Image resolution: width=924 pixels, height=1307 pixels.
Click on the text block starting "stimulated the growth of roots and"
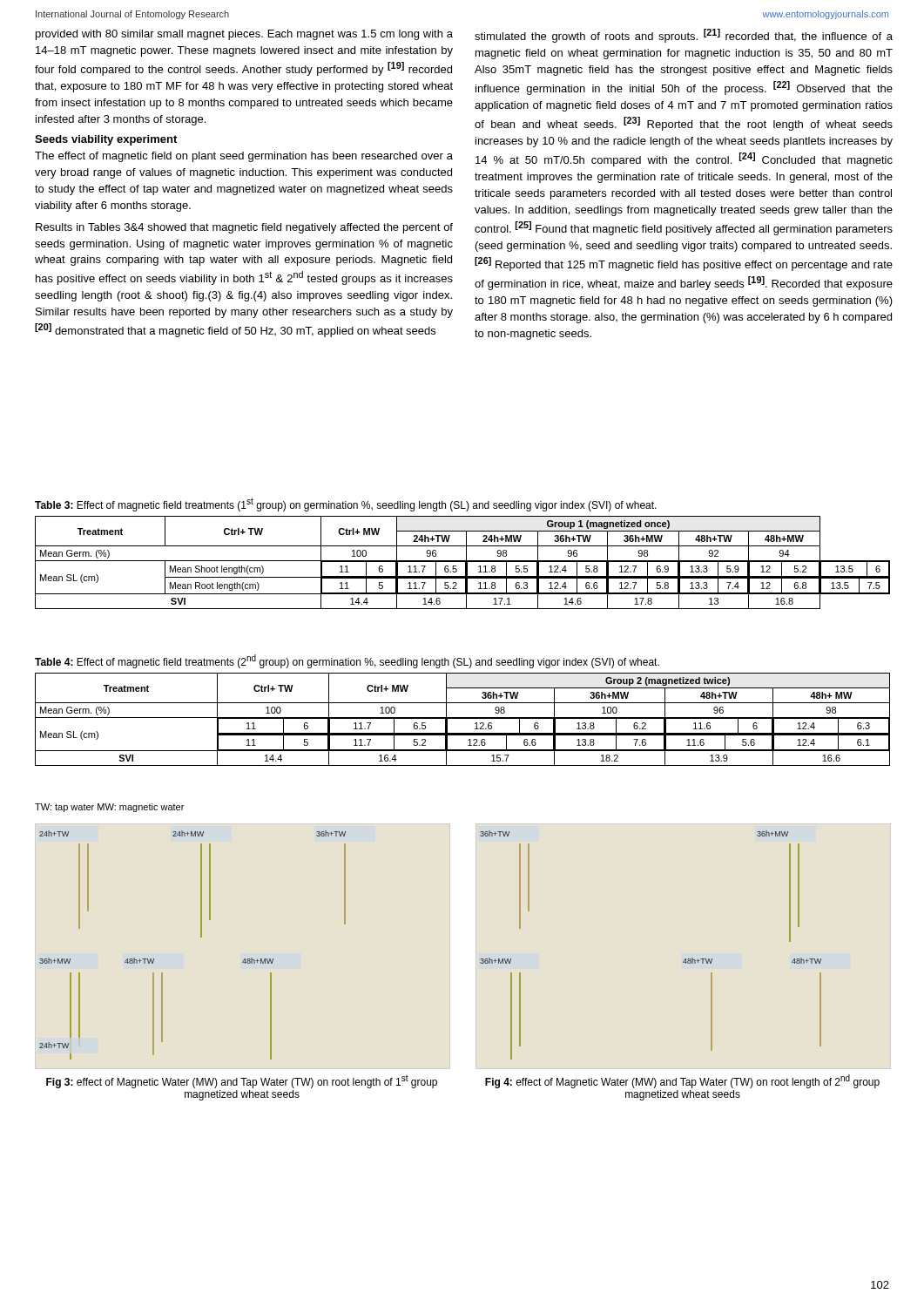(684, 184)
